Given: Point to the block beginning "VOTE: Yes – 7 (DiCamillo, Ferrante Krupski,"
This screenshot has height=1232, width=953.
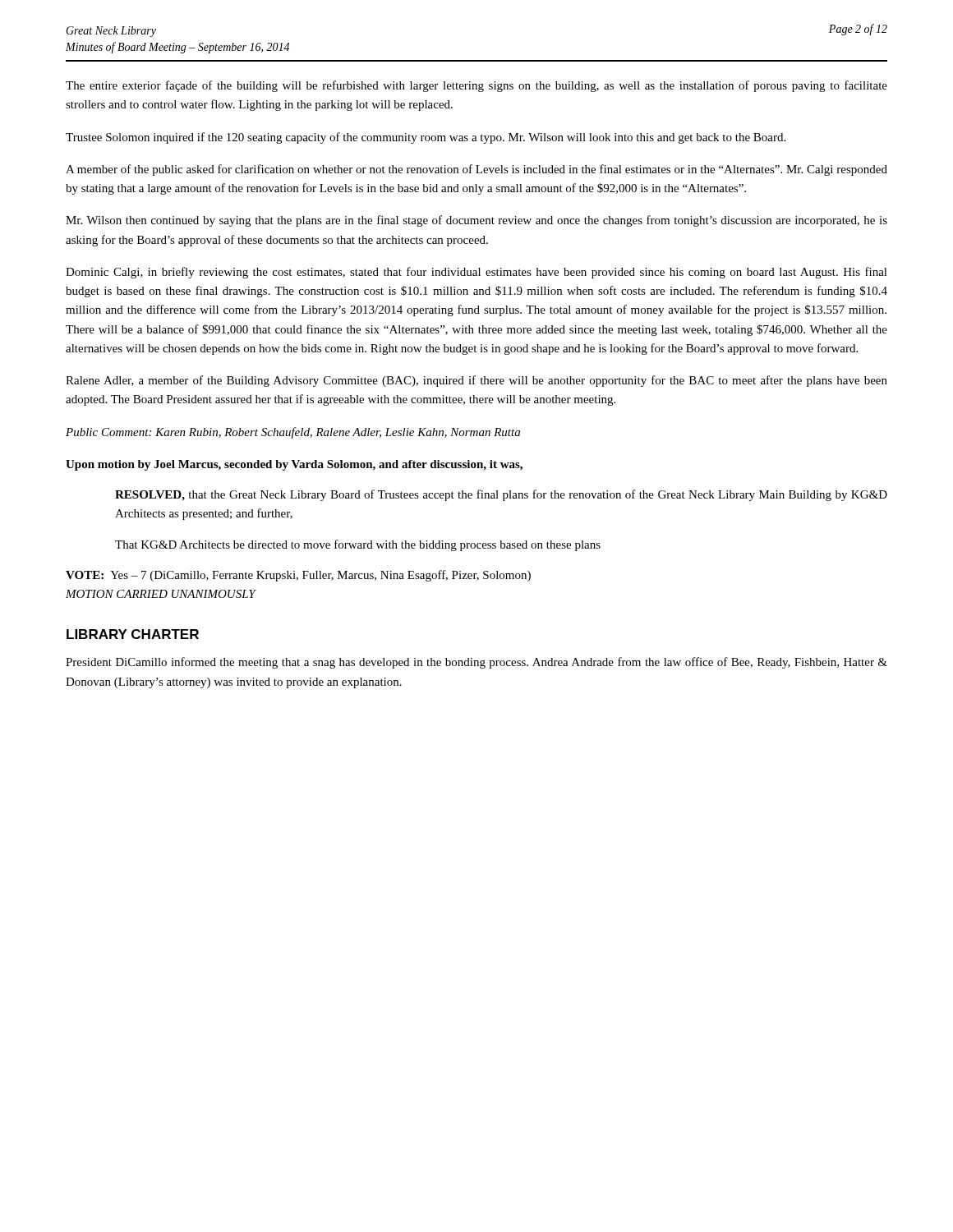Looking at the screenshot, I should pyautogui.click(x=298, y=584).
